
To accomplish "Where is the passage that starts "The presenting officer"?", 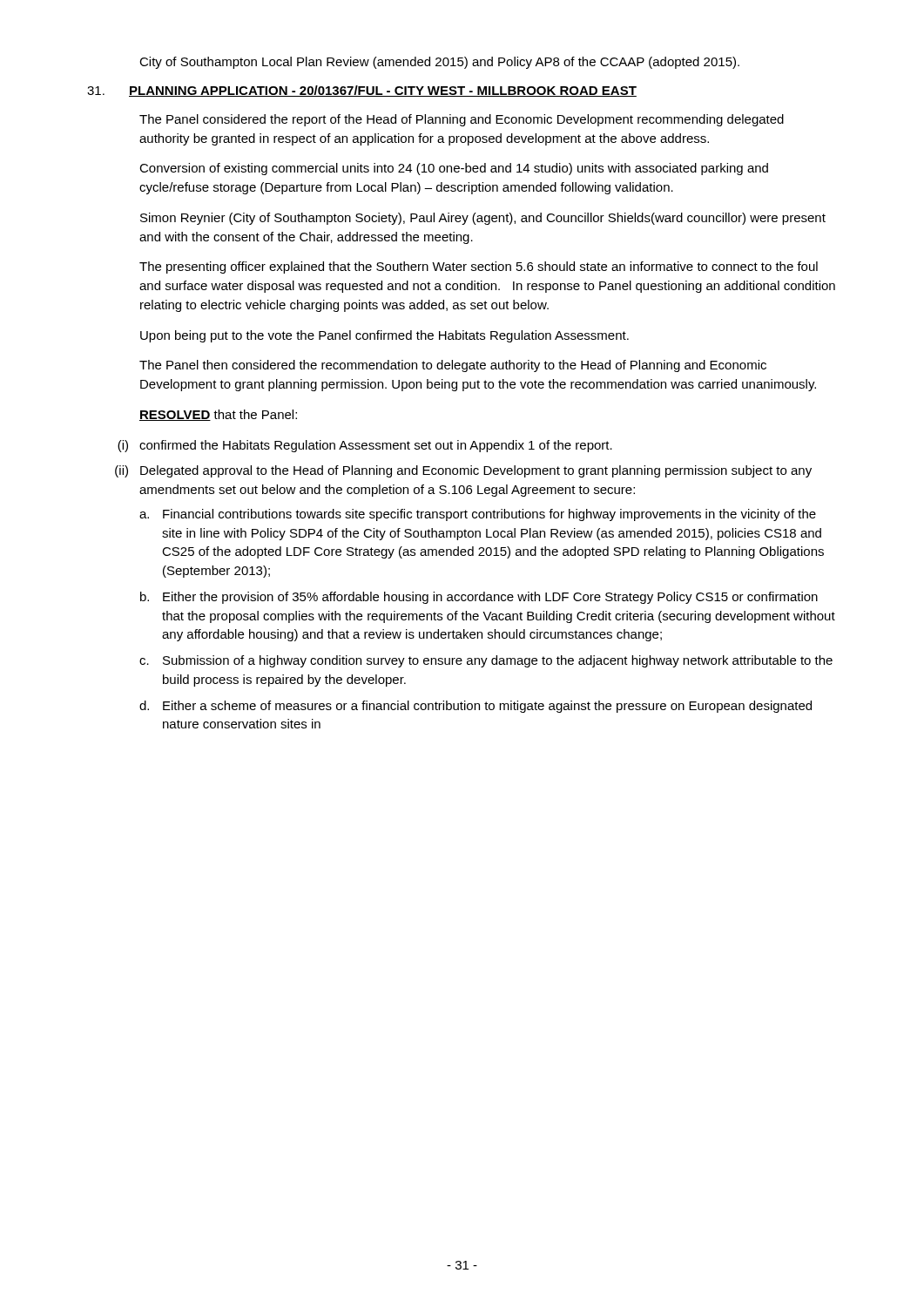I will click(x=488, y=286).
